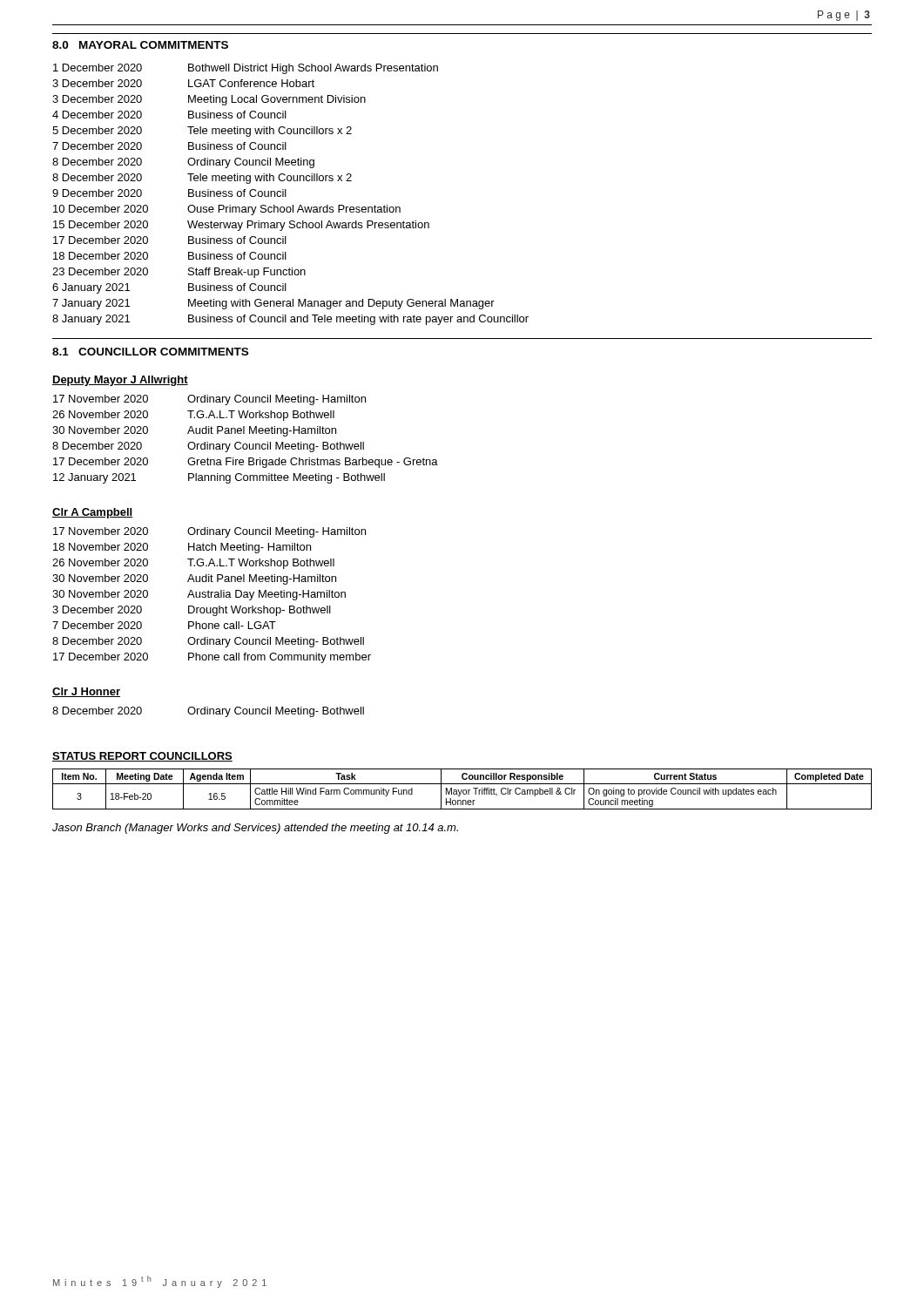Click on the list item with the text "15 December 2020Westerway"
This screenshot has width=924, height=1307.
pos(241,226)
